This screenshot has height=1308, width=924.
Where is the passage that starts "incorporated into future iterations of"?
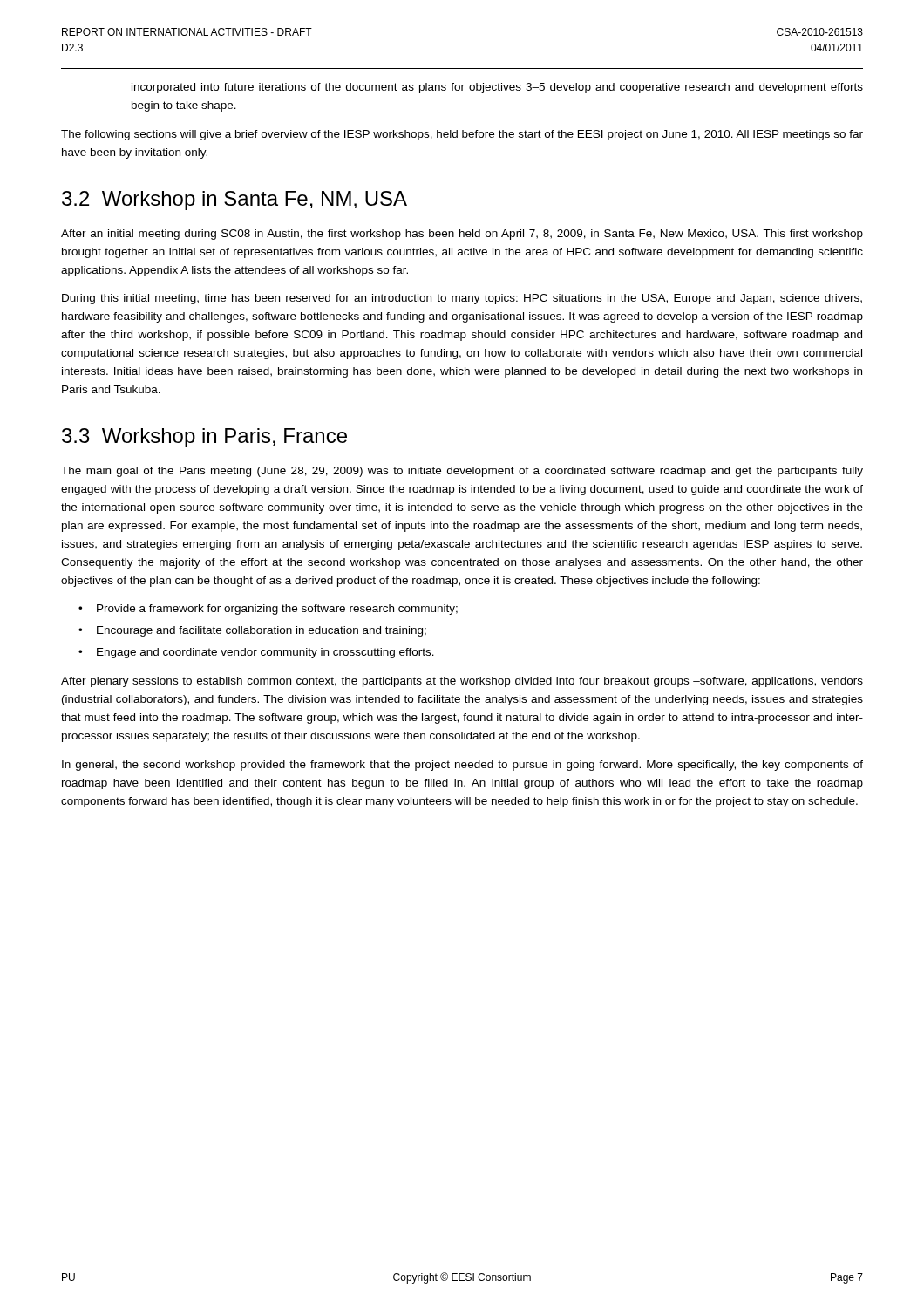click(x=497, y=96)
